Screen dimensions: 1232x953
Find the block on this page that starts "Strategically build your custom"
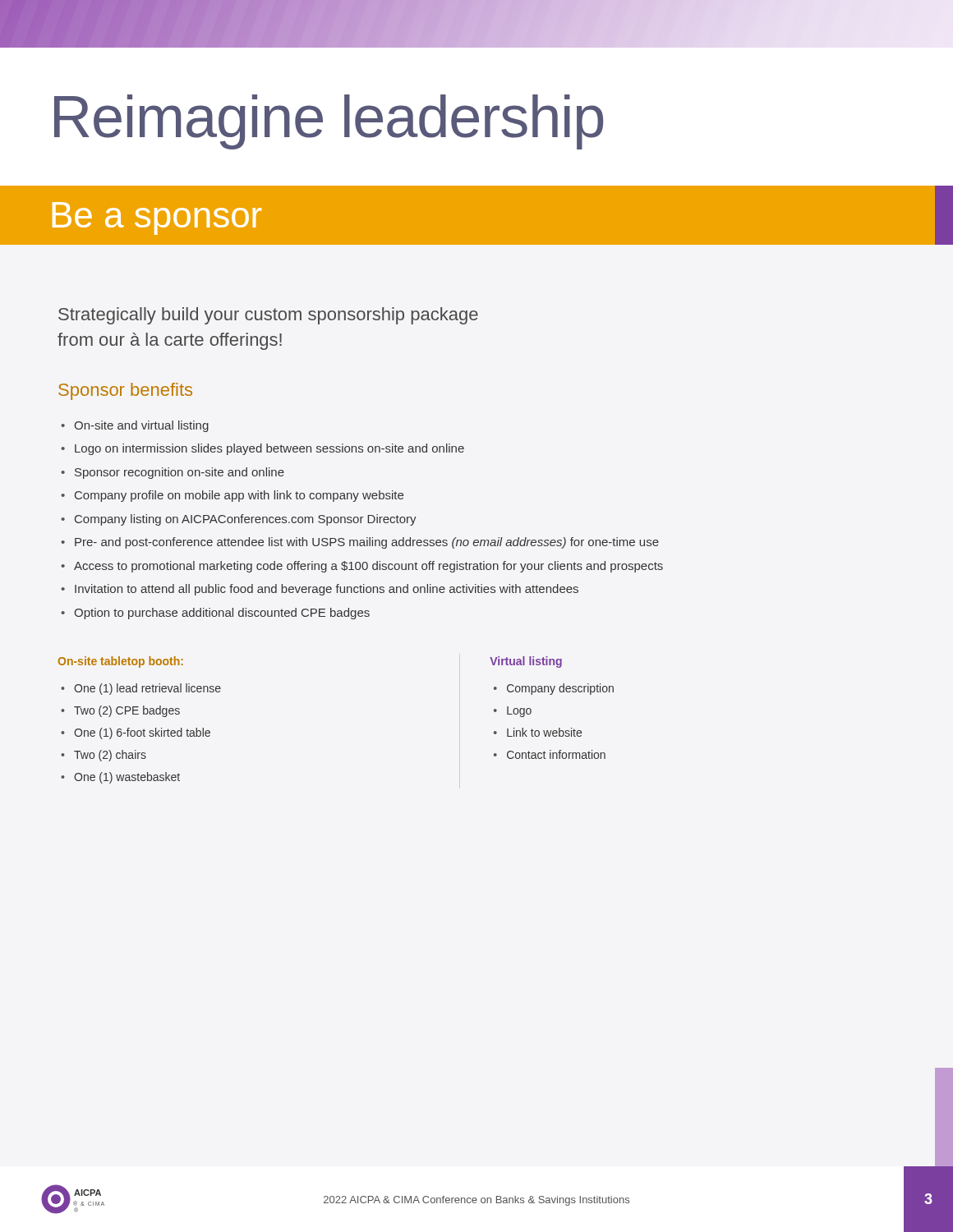pos(476,328)
